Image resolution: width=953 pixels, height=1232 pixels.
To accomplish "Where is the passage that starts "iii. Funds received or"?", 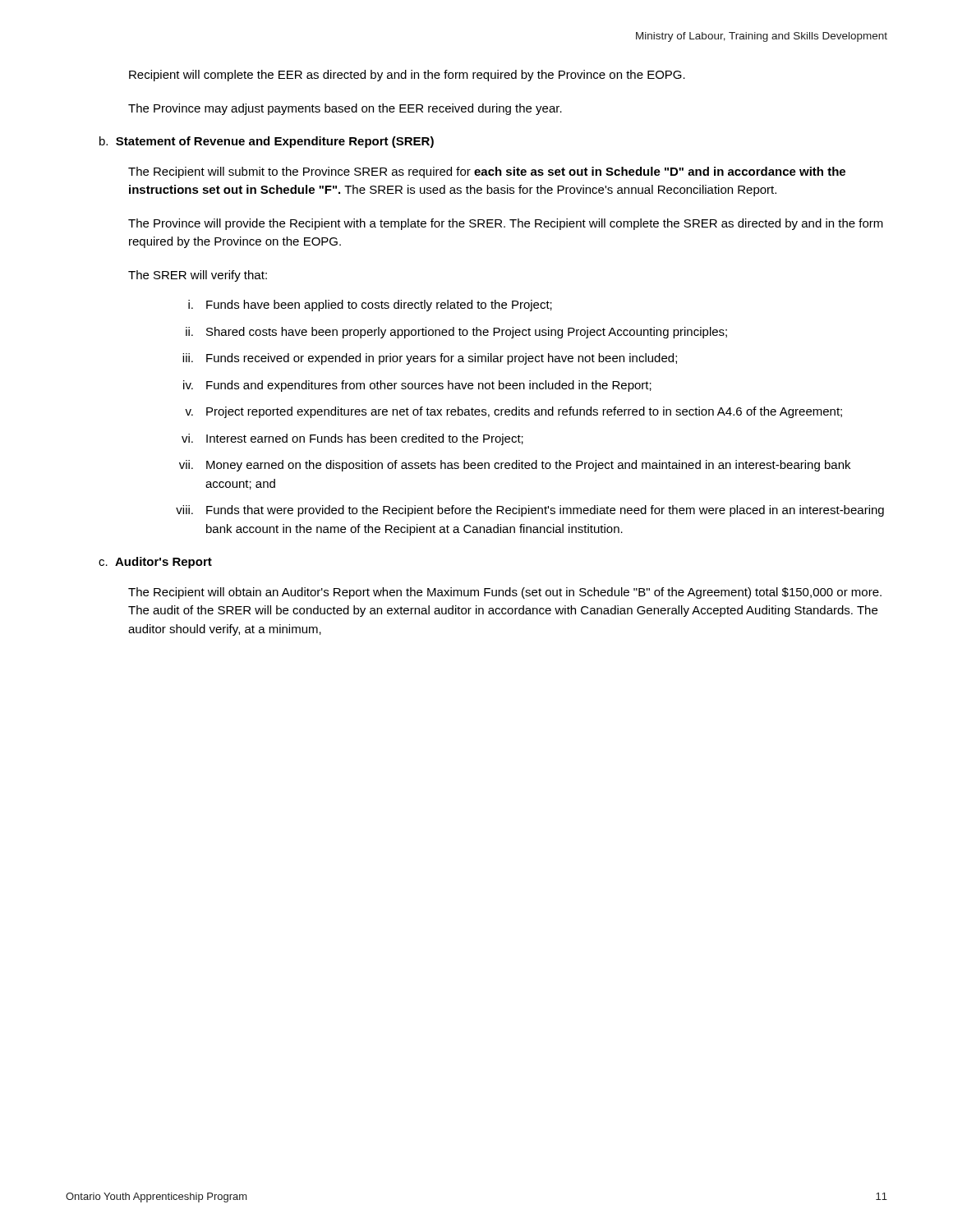I will [x=518, y=358].
